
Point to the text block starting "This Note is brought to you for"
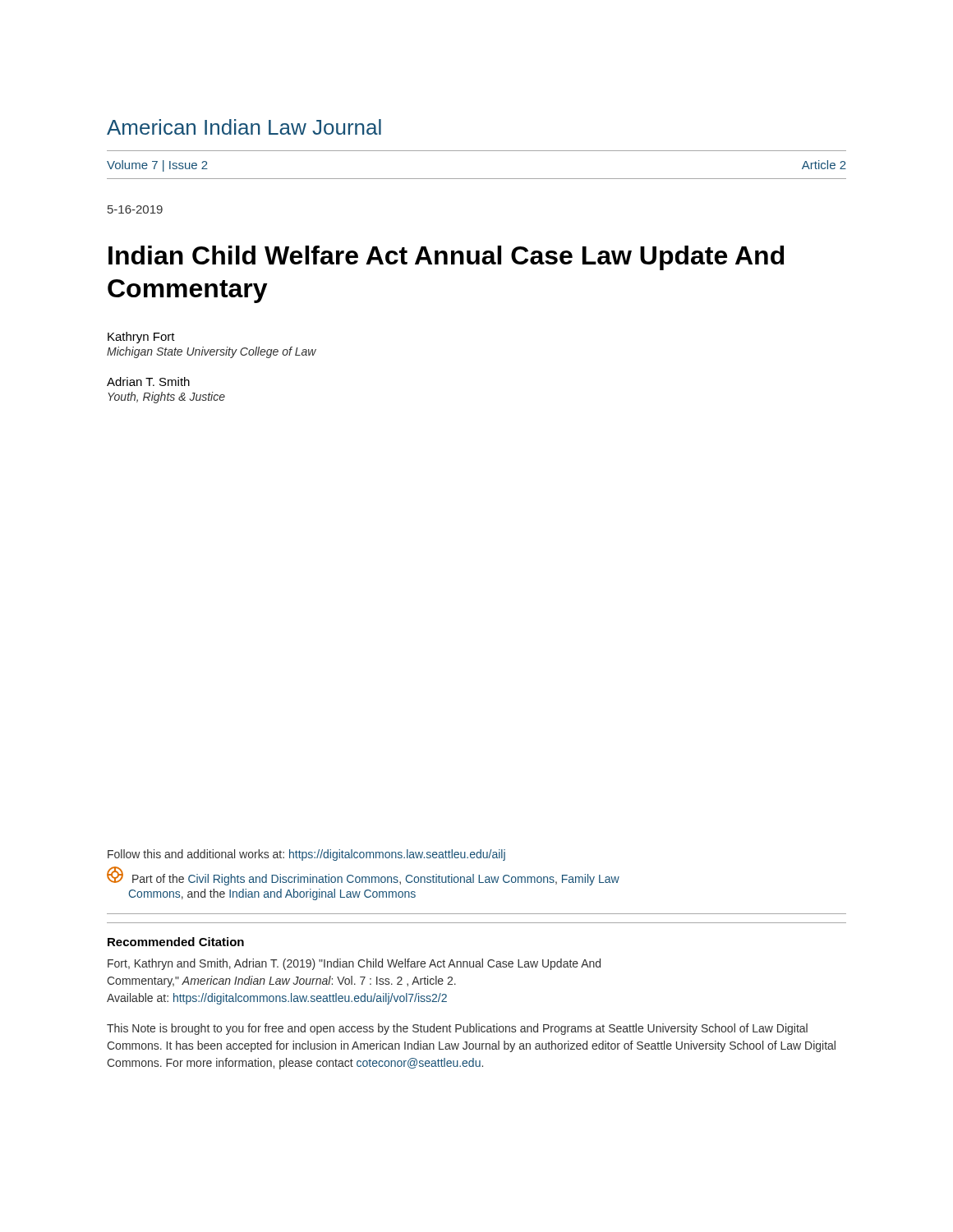click(x=472, y=1046)
